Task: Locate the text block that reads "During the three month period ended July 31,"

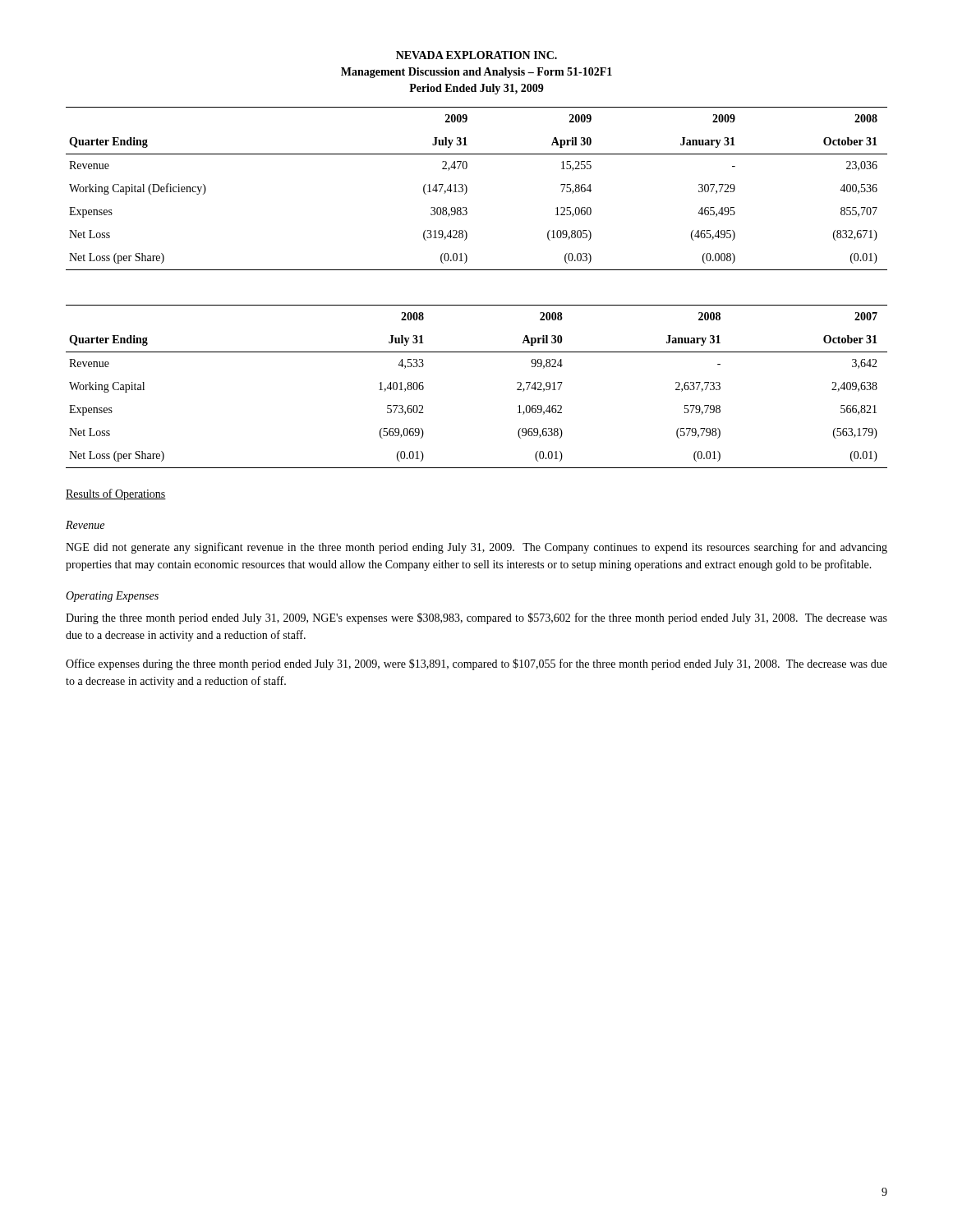Action: coord(476,627)
